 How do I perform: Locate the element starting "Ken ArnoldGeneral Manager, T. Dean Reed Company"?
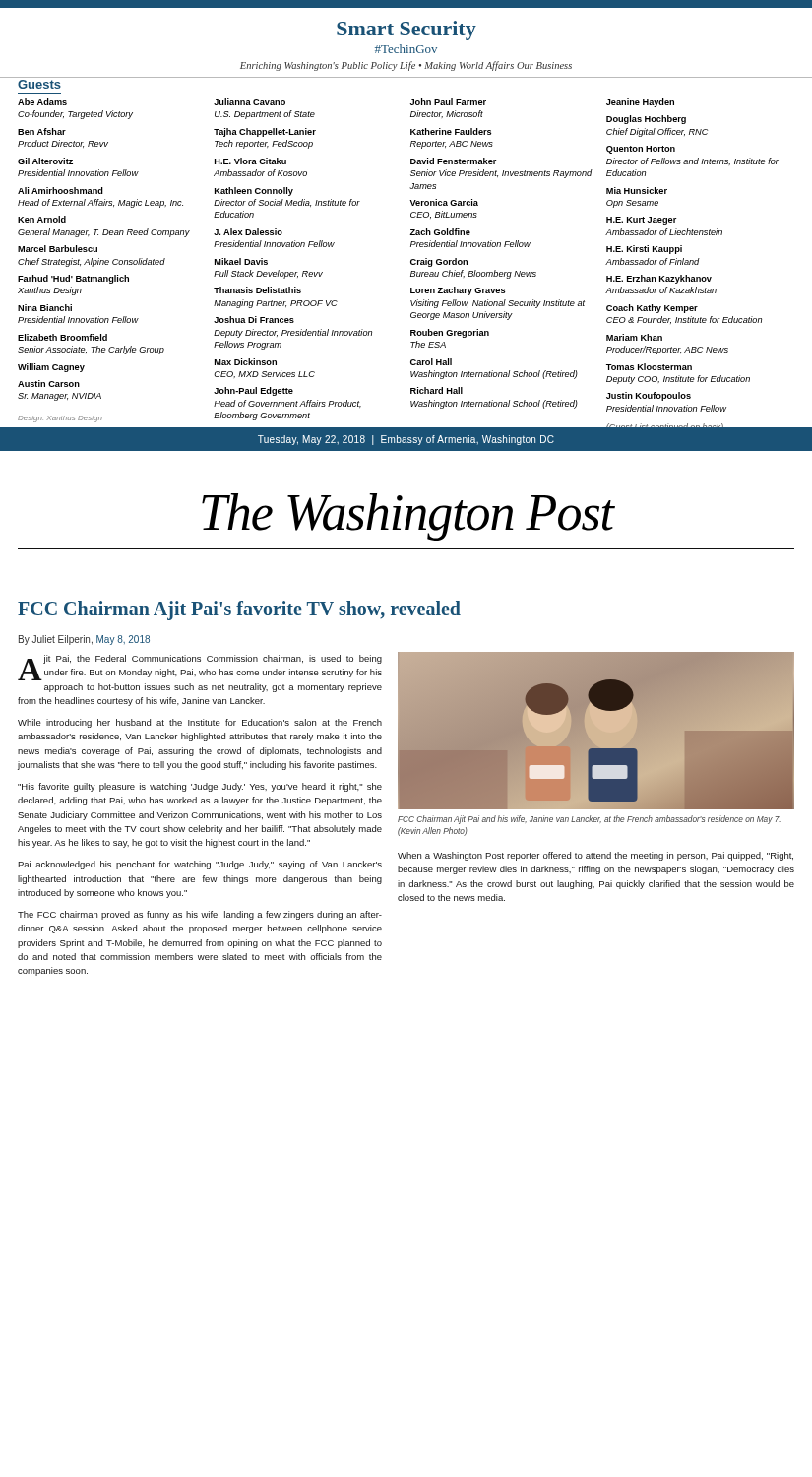[103, 226]
